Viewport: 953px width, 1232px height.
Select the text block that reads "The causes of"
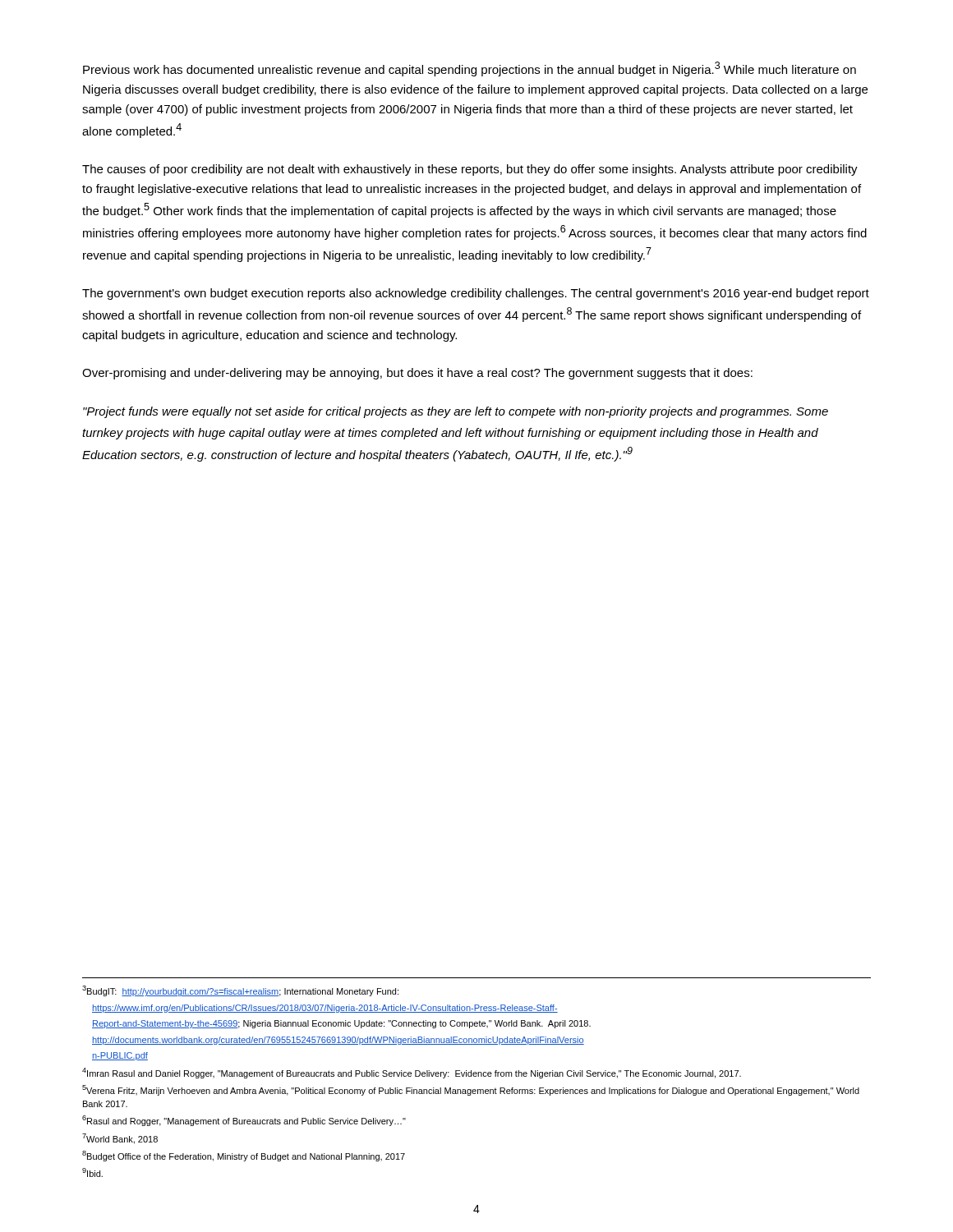tap(475, 212)
